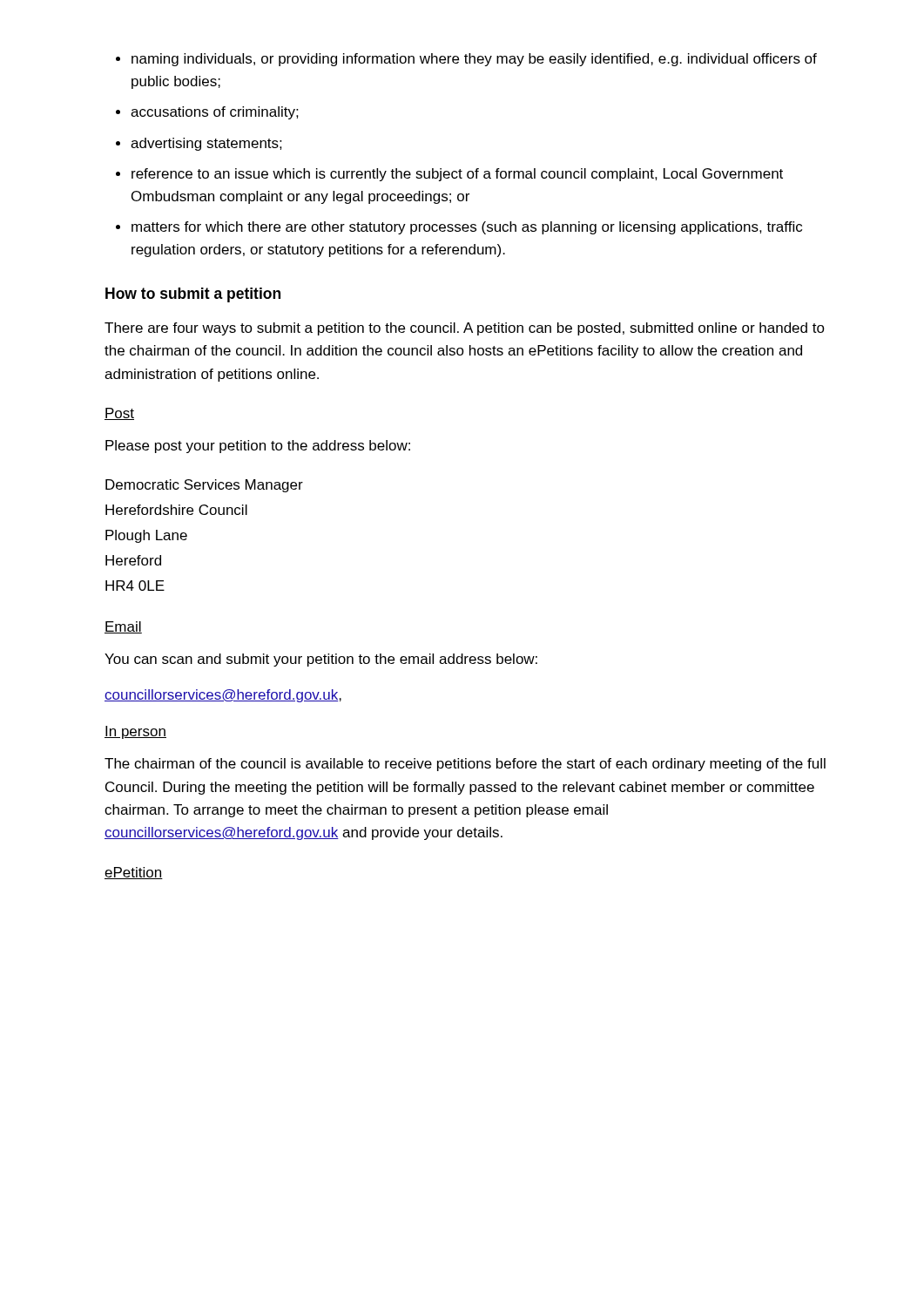Select the text block that reads "Democratic Services Manager Herefordshire Council"
This screenshot has width=924, height=1307.
(204, 486)
